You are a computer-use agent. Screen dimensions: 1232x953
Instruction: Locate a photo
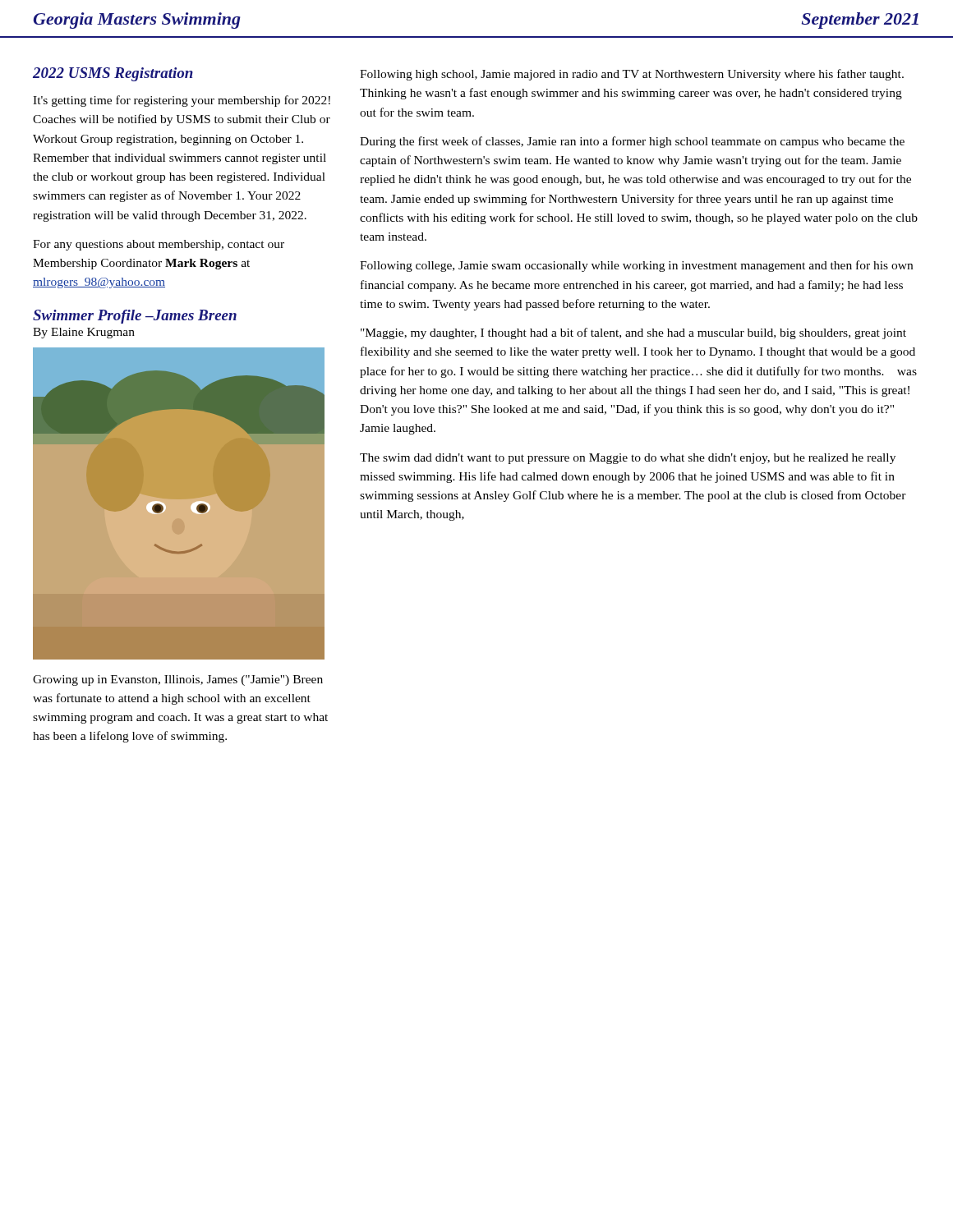185,503
